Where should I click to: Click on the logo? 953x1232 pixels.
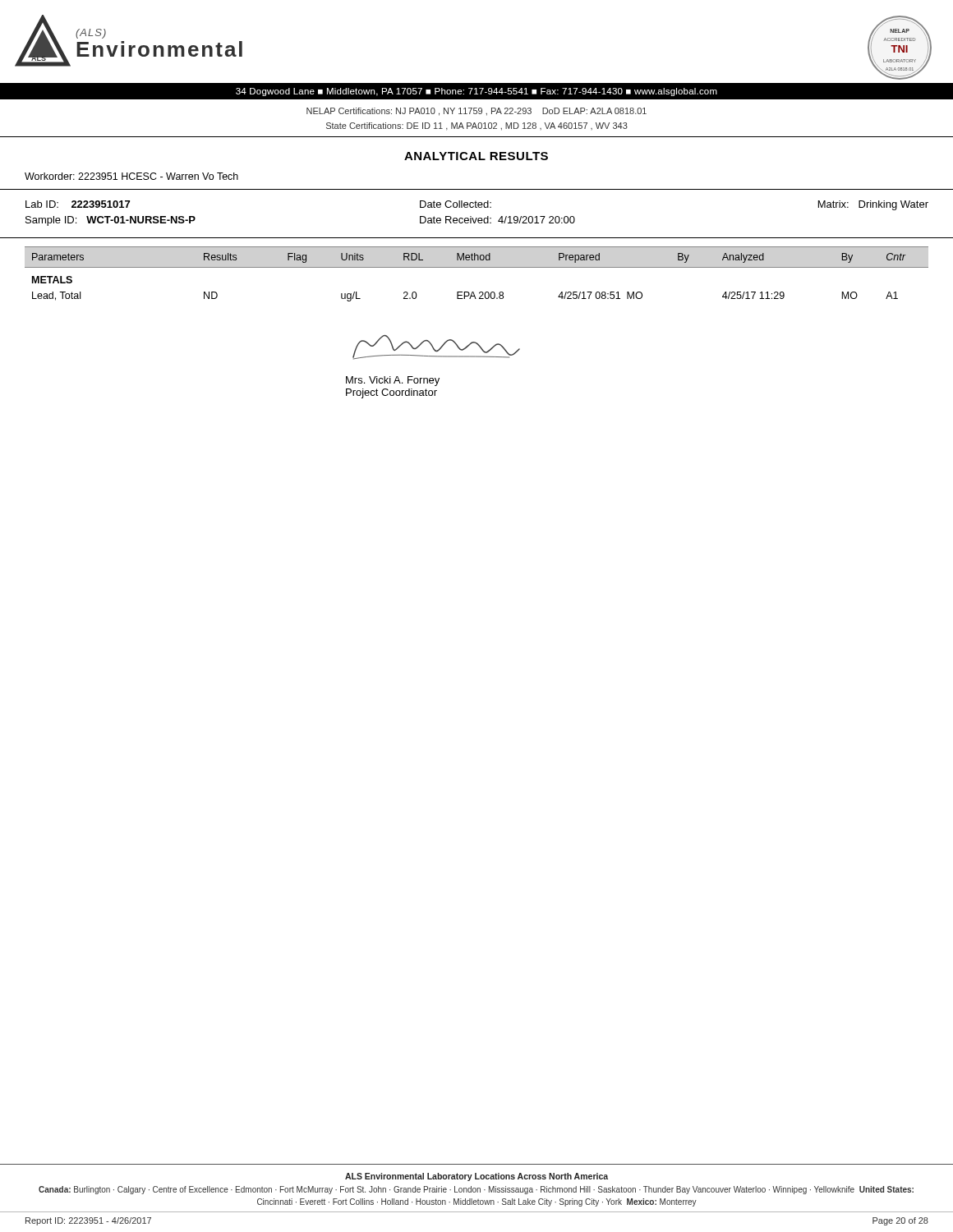tap(476, 38)
